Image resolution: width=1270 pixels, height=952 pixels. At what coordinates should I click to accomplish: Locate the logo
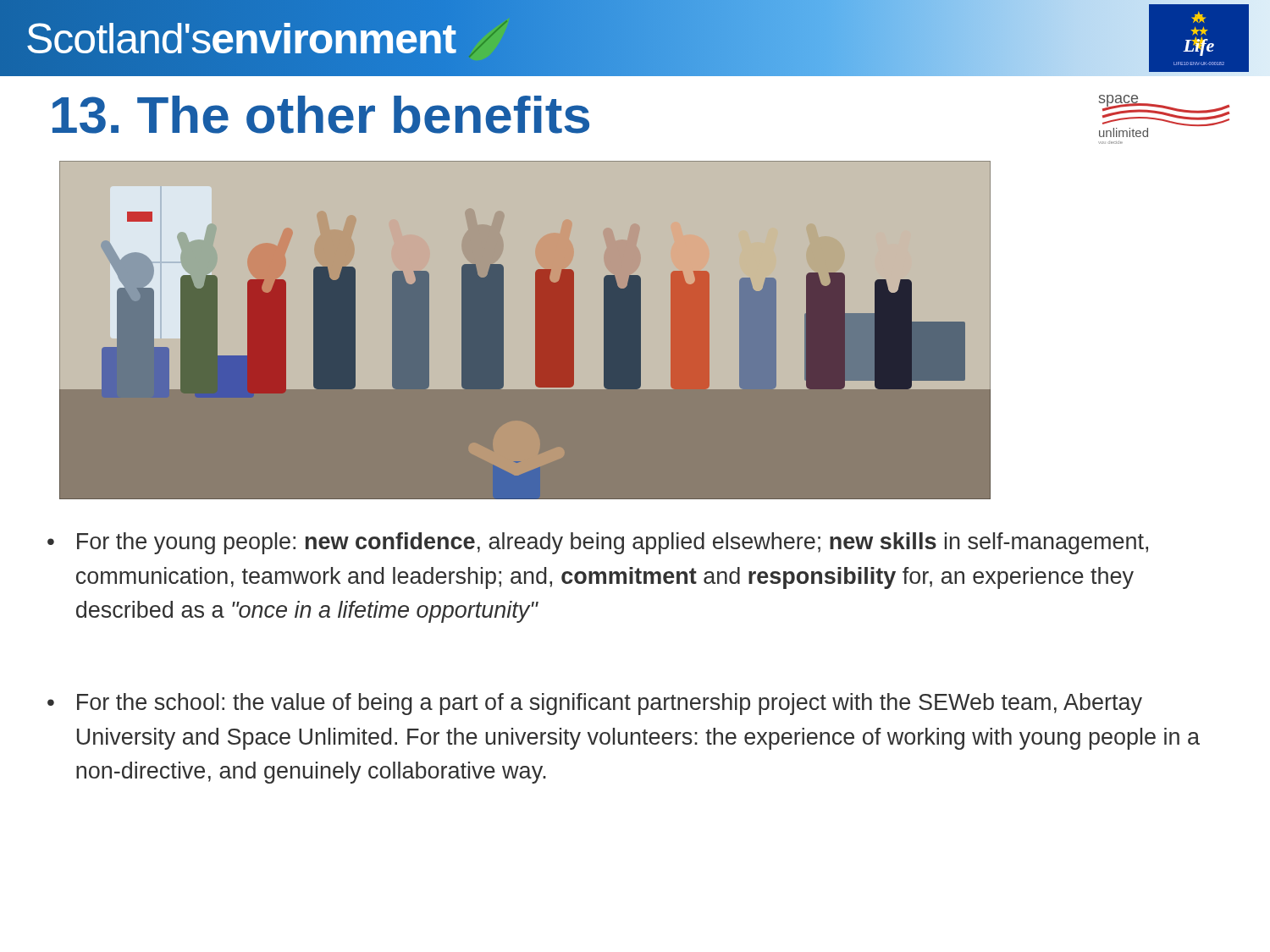point(1166,114)
